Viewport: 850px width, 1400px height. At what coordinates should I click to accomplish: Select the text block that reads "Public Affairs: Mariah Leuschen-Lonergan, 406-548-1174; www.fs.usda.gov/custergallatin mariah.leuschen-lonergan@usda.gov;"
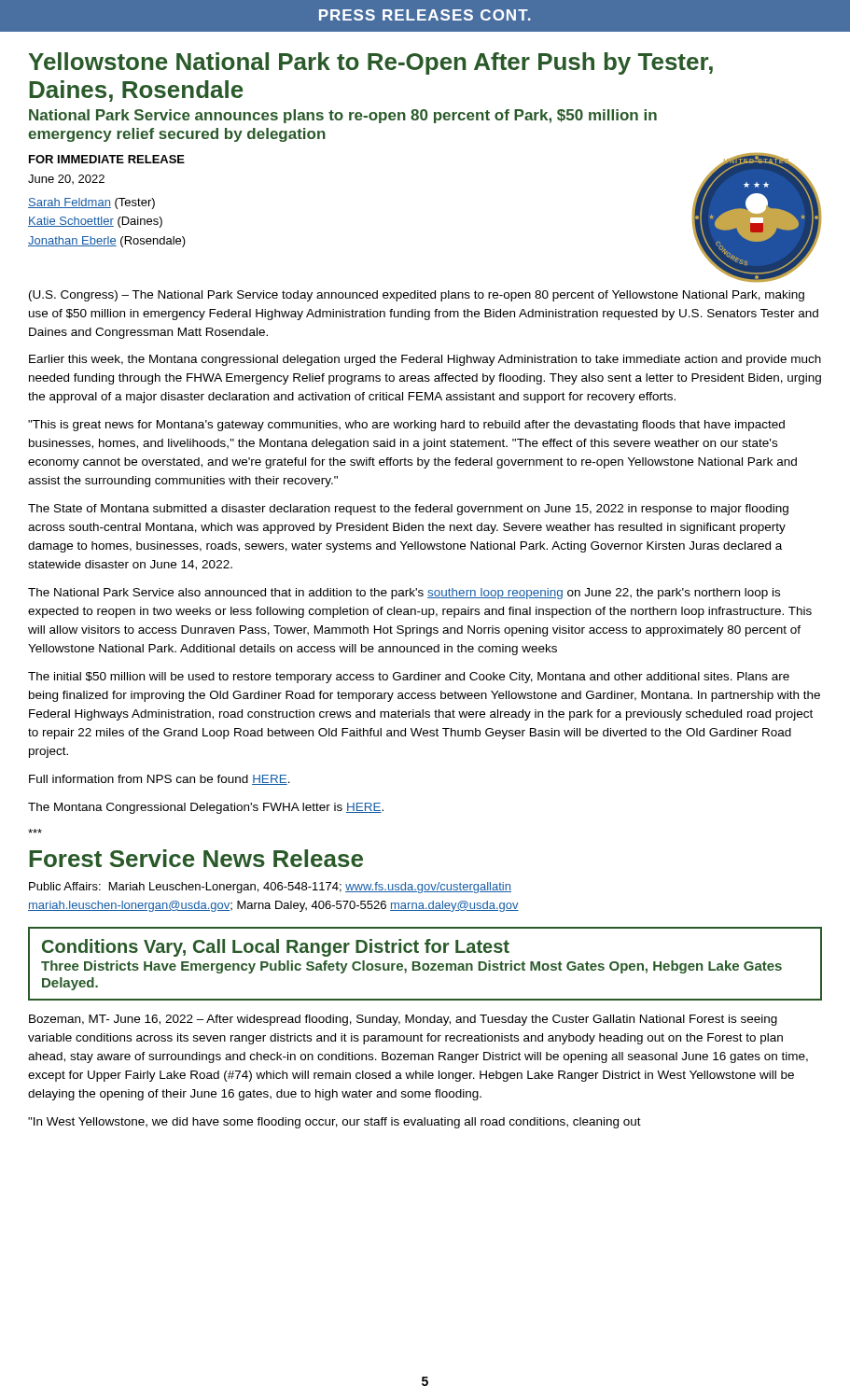(273, 896)
